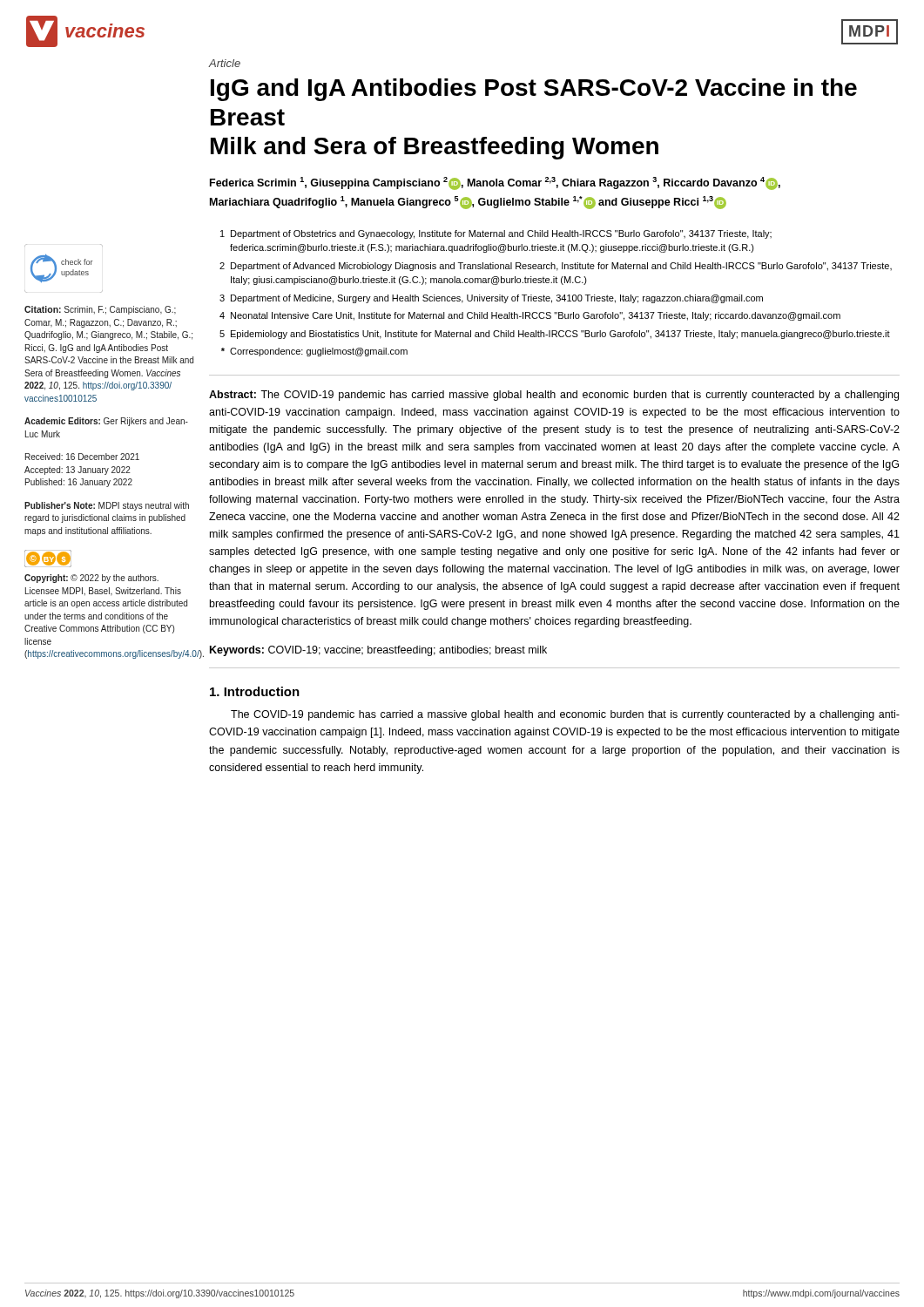Point to the block beginning "4 Neonatal Intensive Care Unit, Institute"
The image size is (924, 1307).
(525, 316)
